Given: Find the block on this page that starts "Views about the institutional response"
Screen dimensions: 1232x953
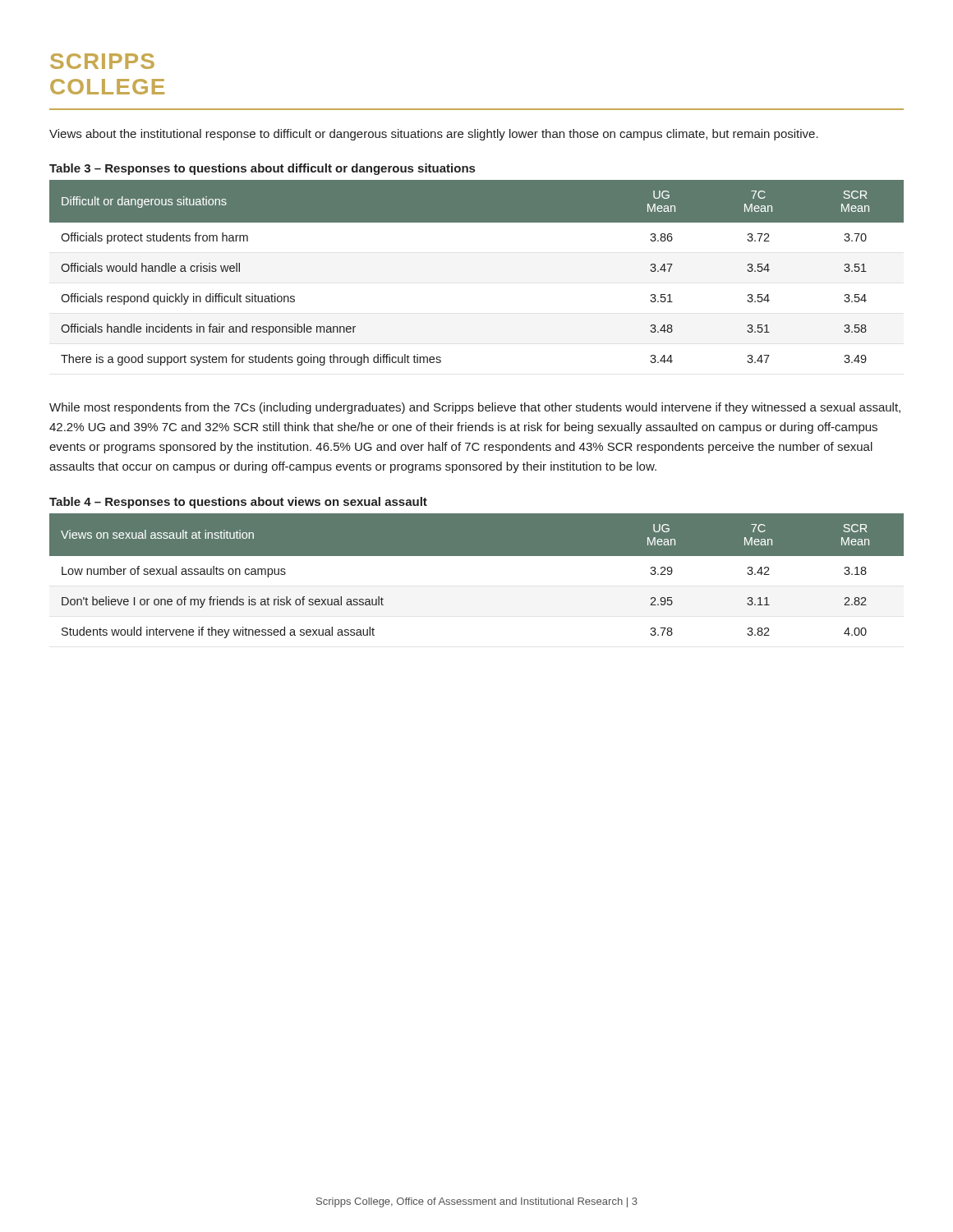Looking at the screenshot, I should [x=434, y=133].
